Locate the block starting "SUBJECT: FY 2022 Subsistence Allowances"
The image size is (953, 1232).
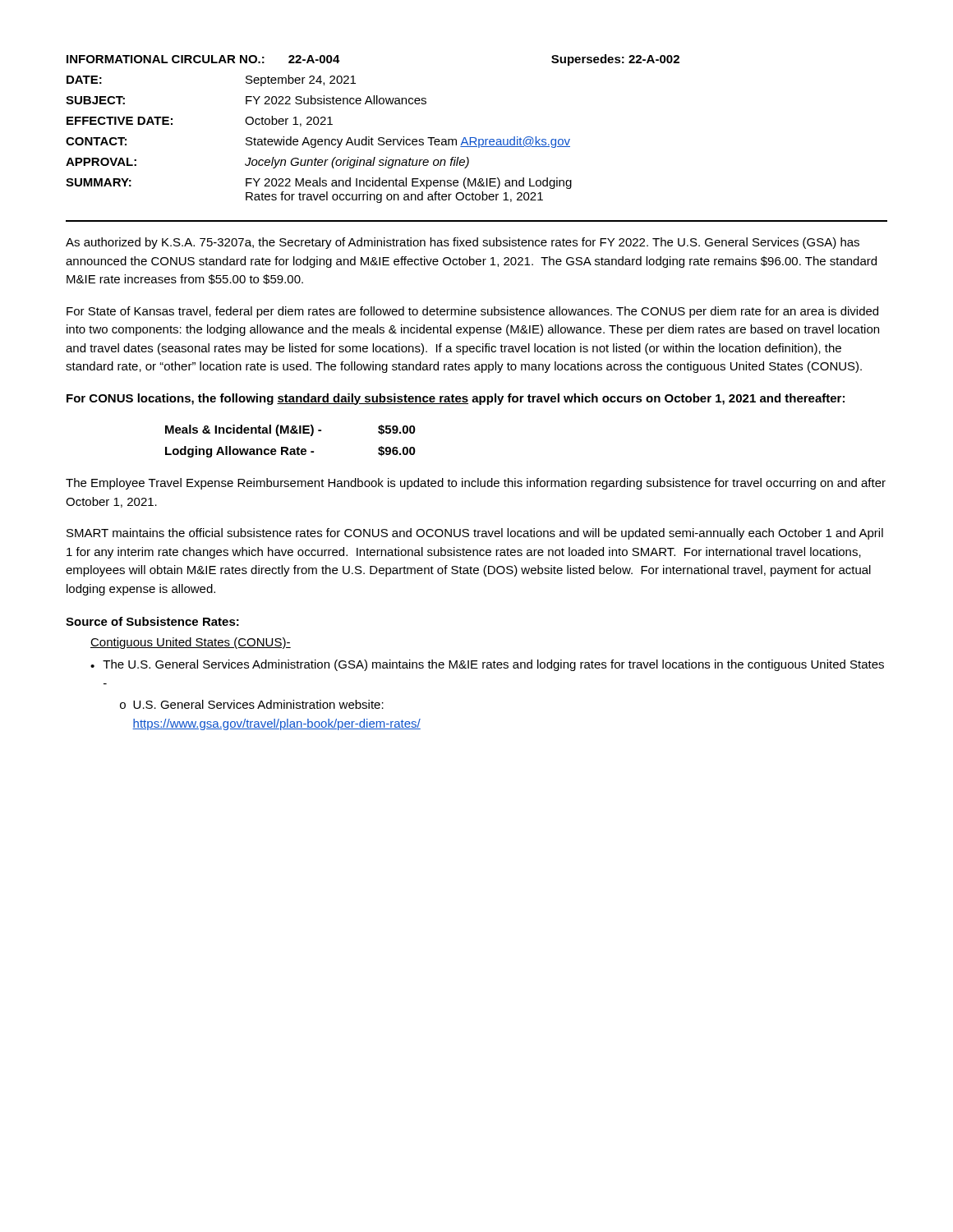click(x=246, y=100)
